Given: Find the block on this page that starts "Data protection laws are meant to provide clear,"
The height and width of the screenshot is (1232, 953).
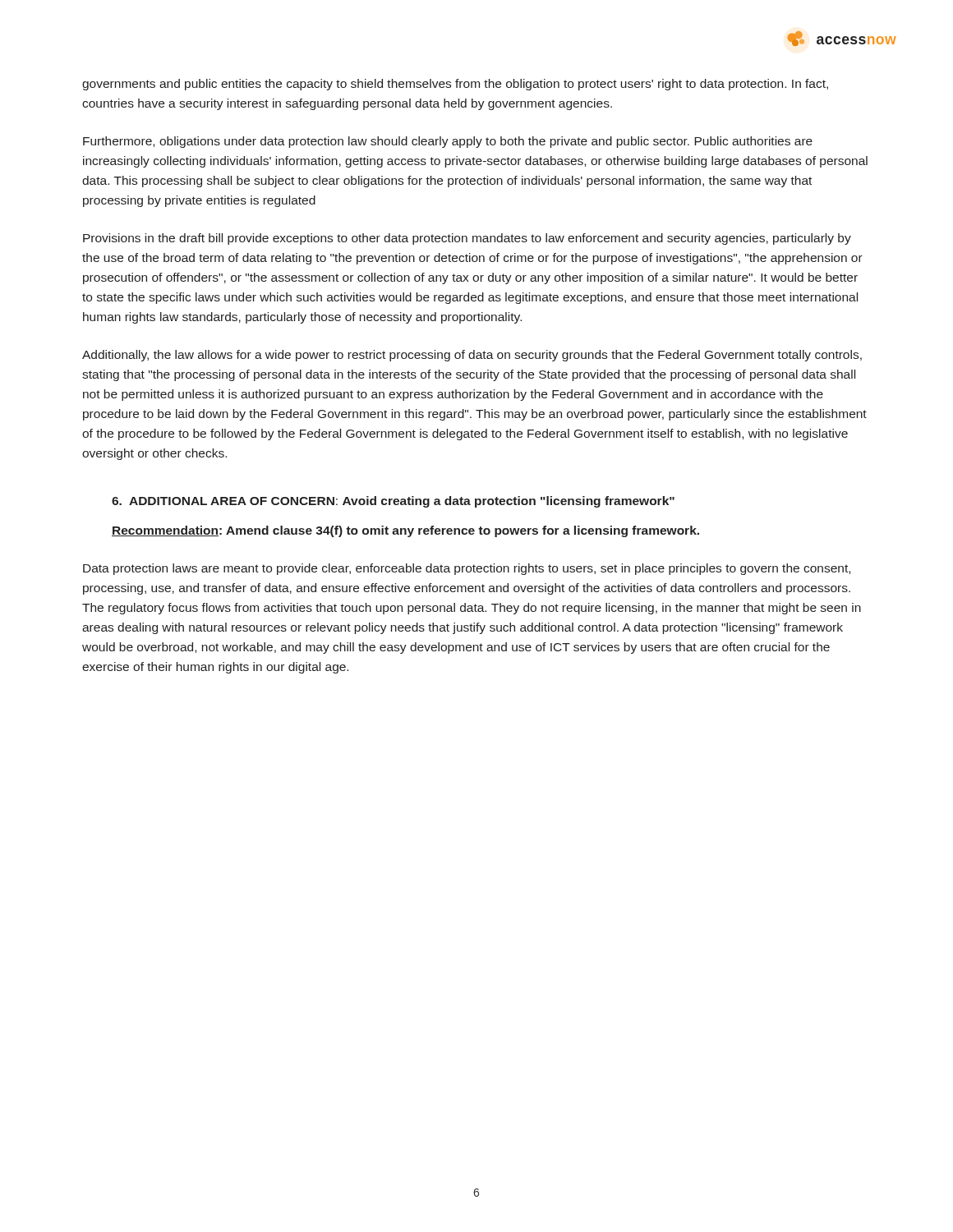Looking at the screenshot, I should [472, 617].
